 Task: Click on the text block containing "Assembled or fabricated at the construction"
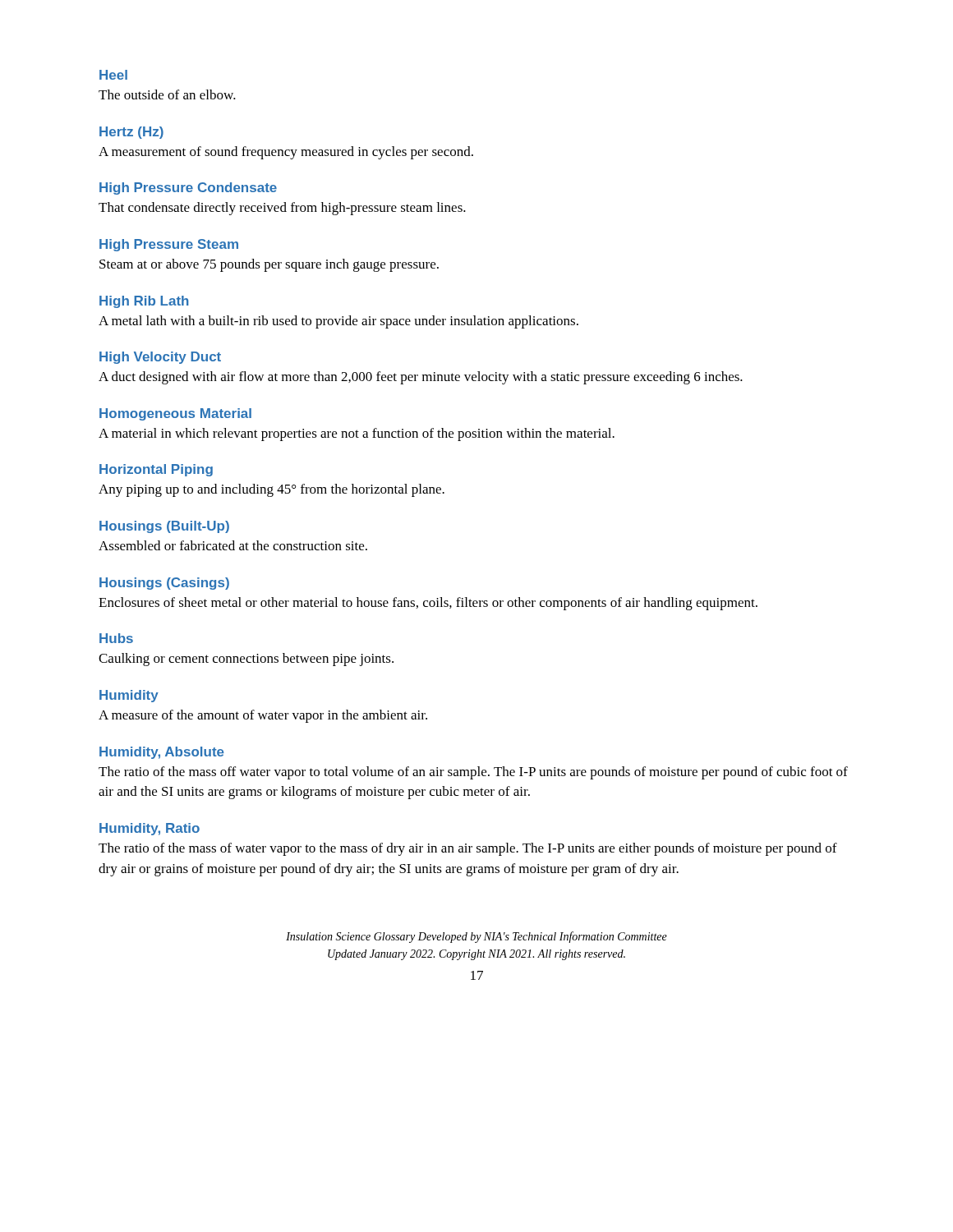pyautogui.click(x=233, y=546)
